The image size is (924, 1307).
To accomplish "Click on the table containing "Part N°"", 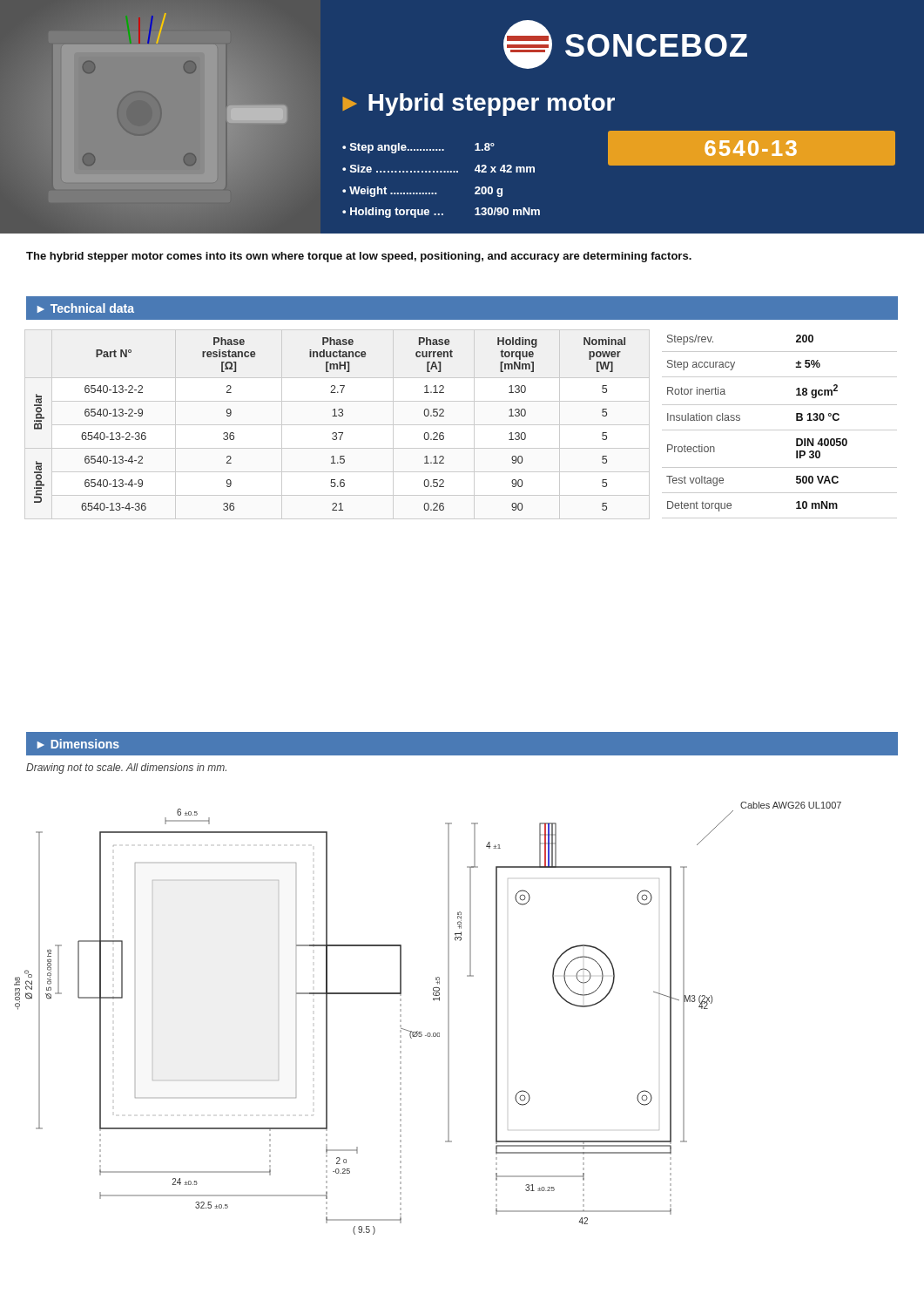I will (x=337, y=424).
